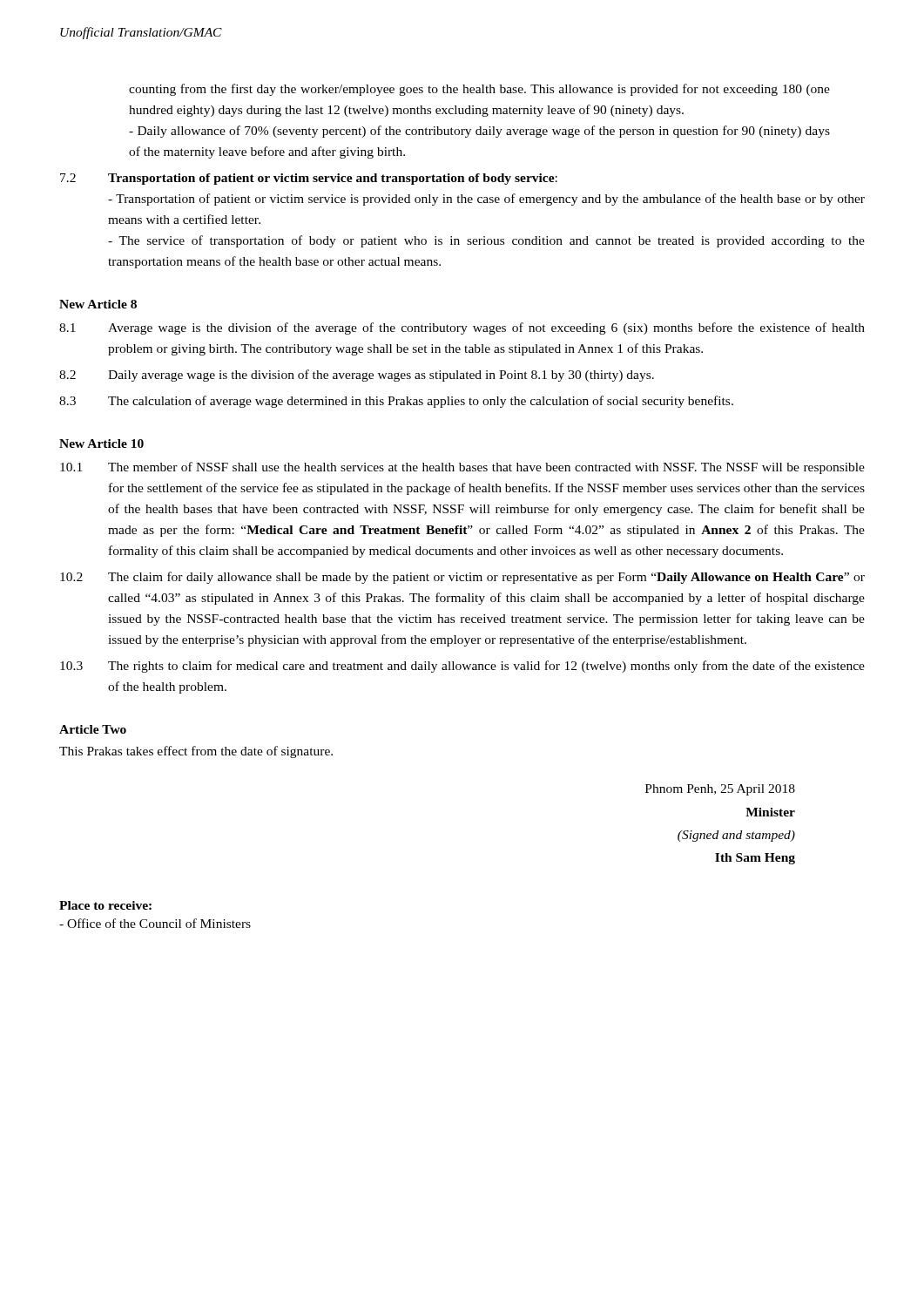924x1307 pixels.
Task: Locate the text block with the text "counting from the first"
Action: 479,120
